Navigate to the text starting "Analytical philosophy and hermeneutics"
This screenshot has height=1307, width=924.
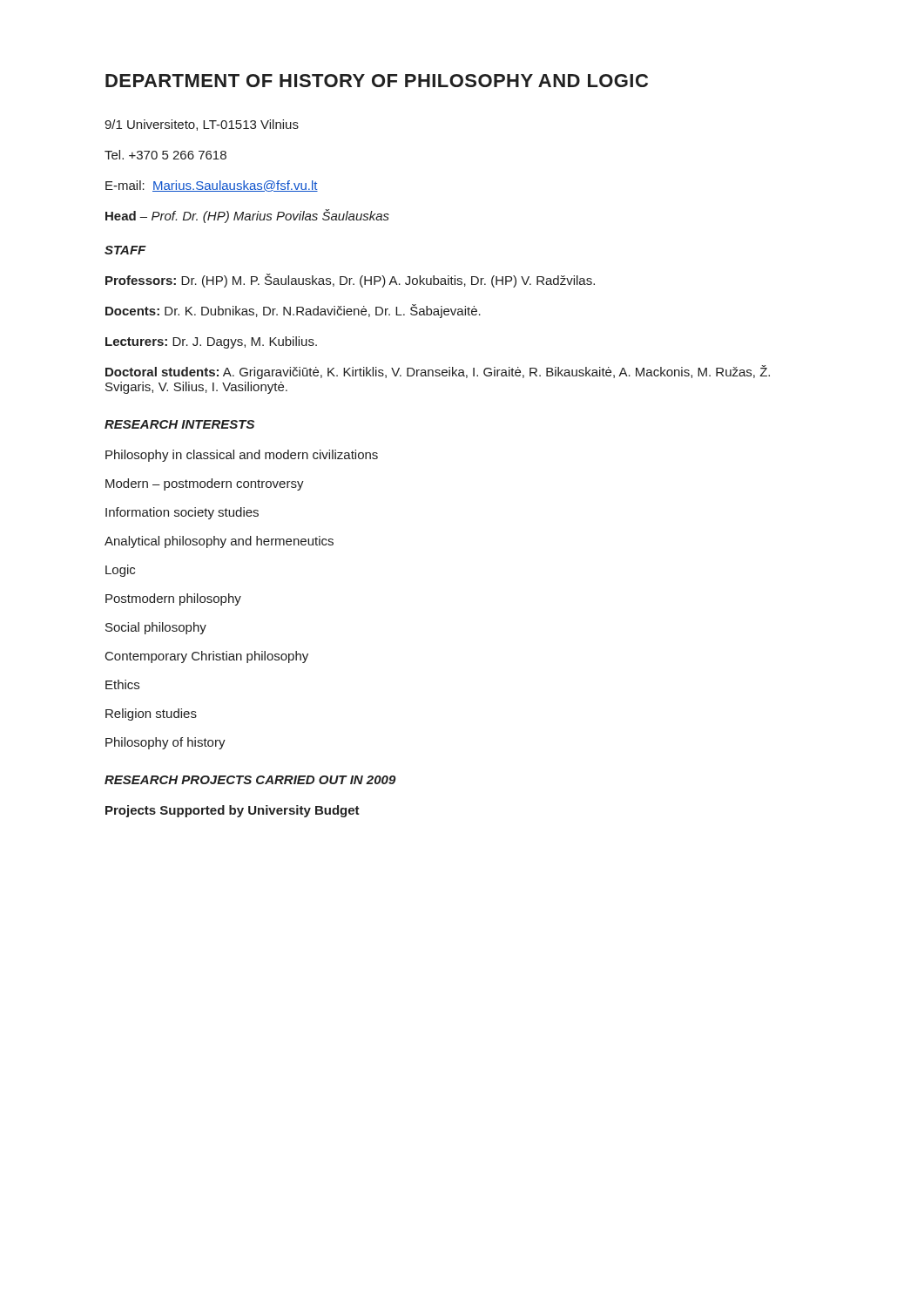click(219, 541)
